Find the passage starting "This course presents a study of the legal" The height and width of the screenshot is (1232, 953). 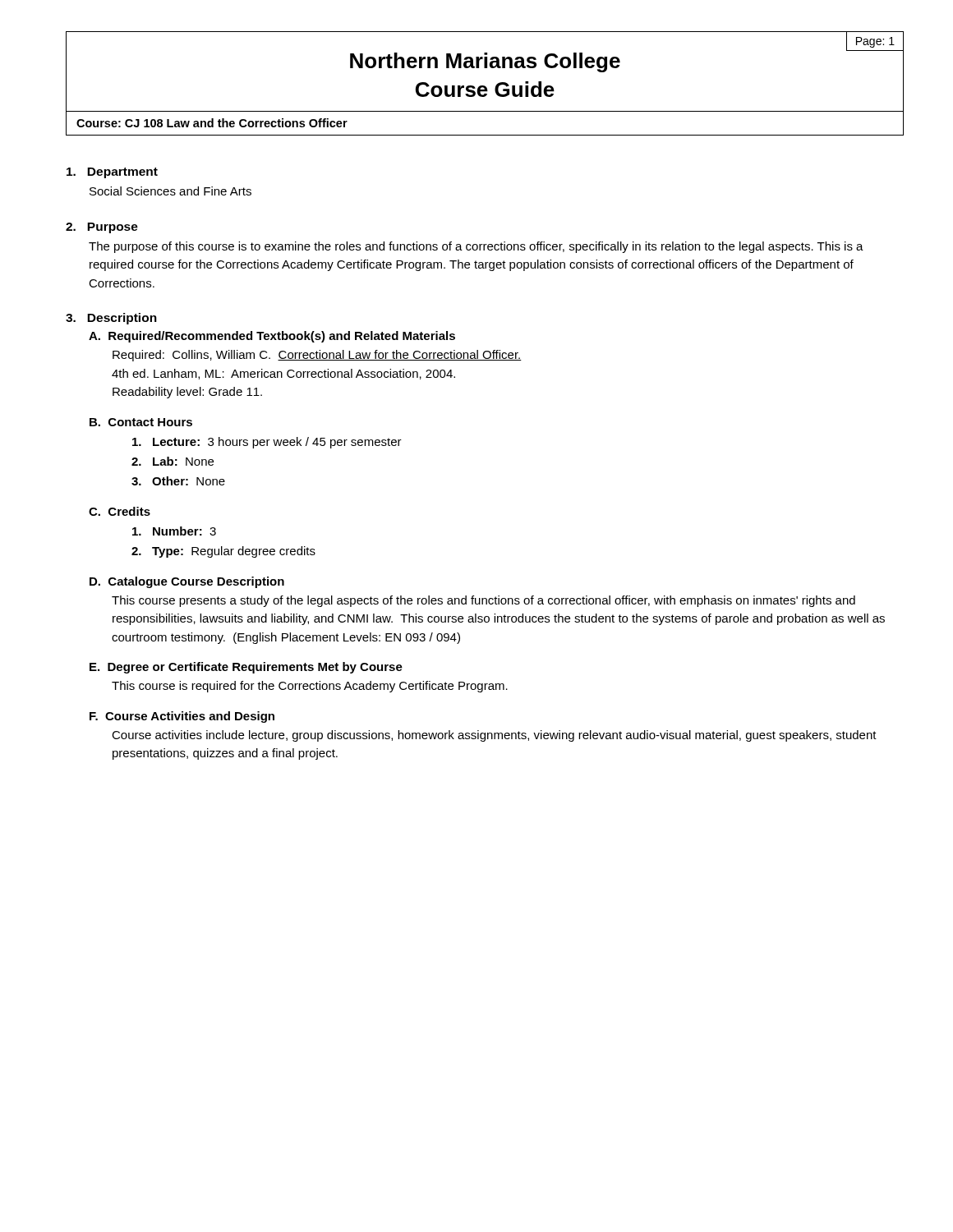(x=499, y=618)
